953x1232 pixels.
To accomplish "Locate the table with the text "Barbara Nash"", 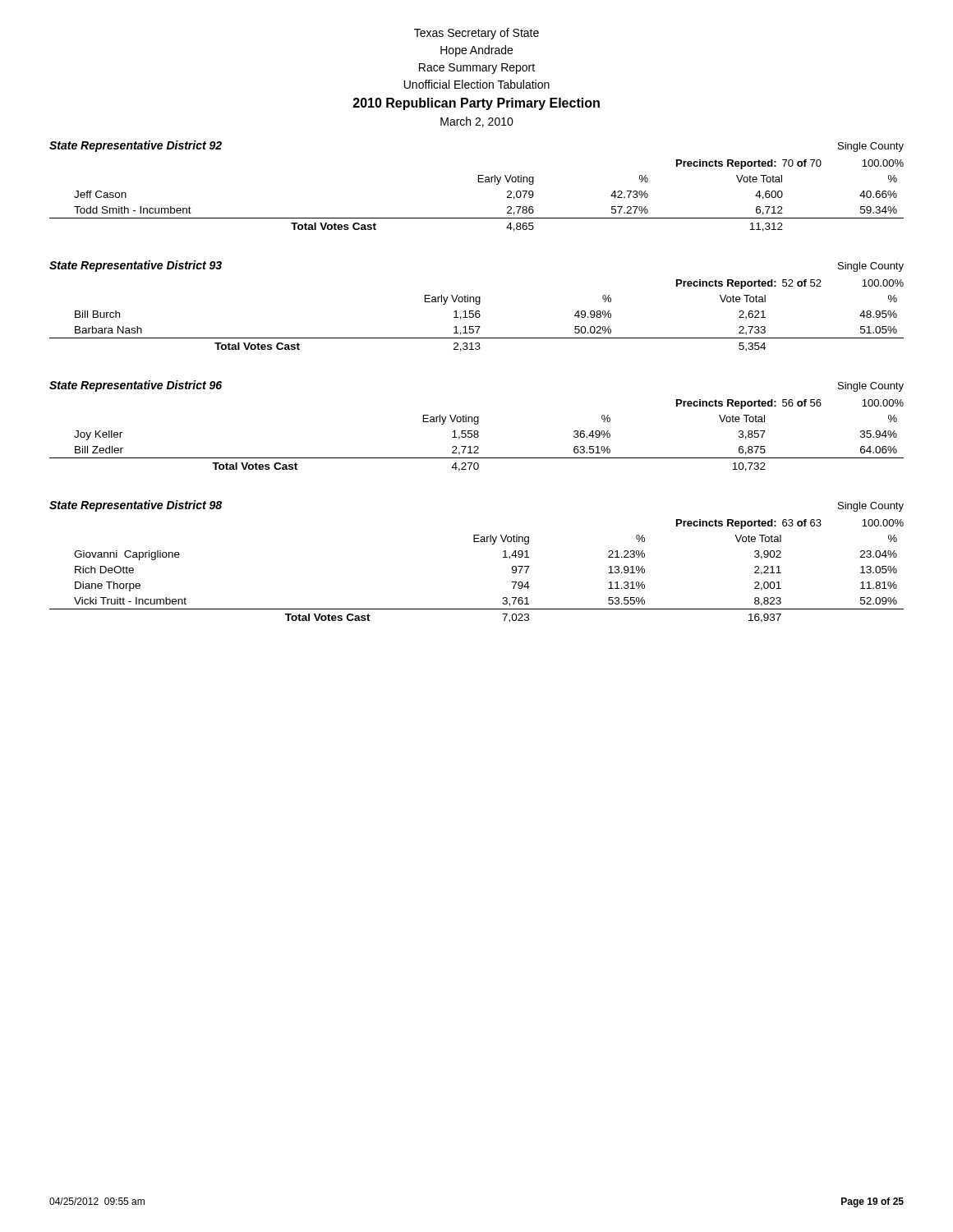I will pos(476,322).
